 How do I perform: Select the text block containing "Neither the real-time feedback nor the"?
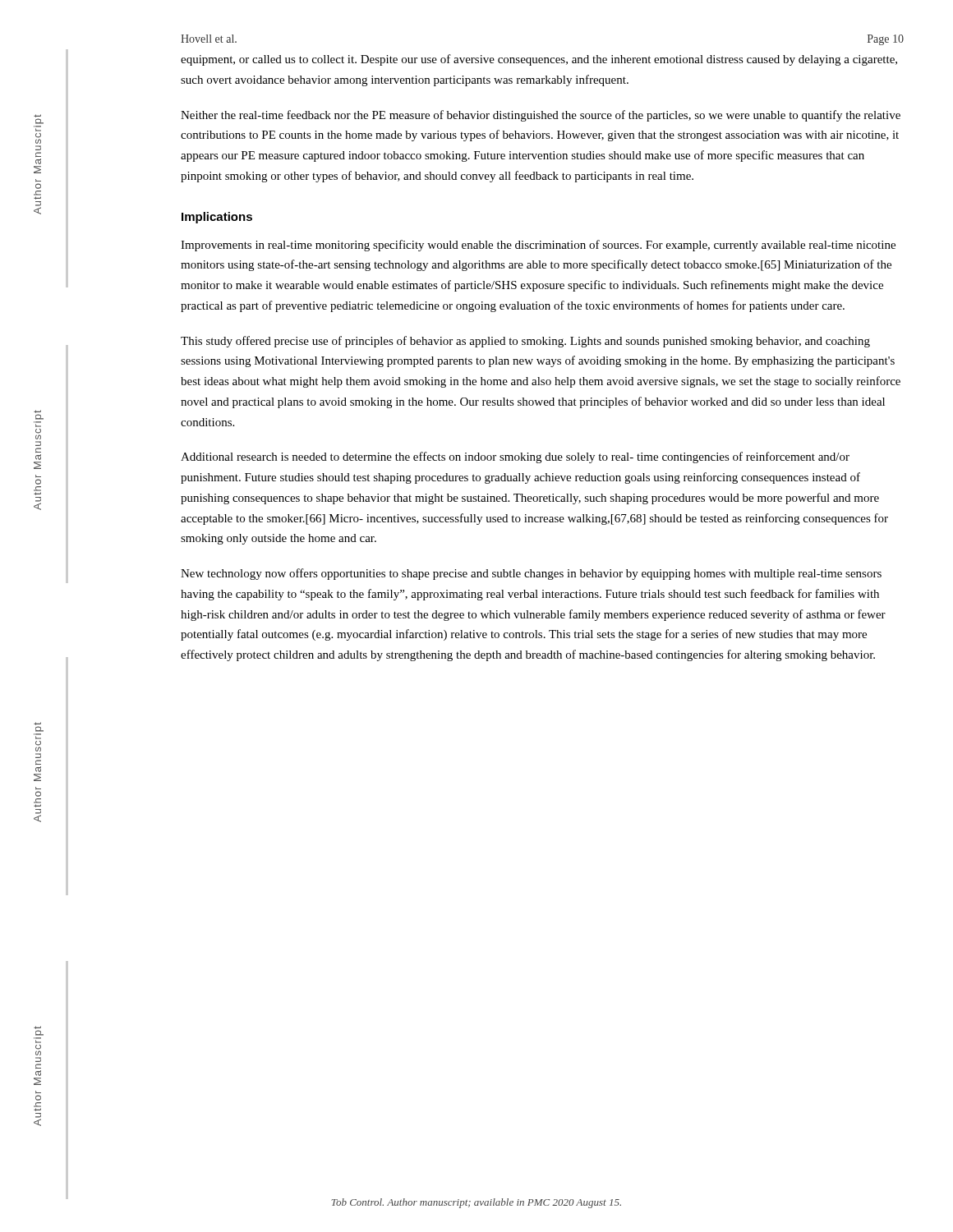point(541,145)
